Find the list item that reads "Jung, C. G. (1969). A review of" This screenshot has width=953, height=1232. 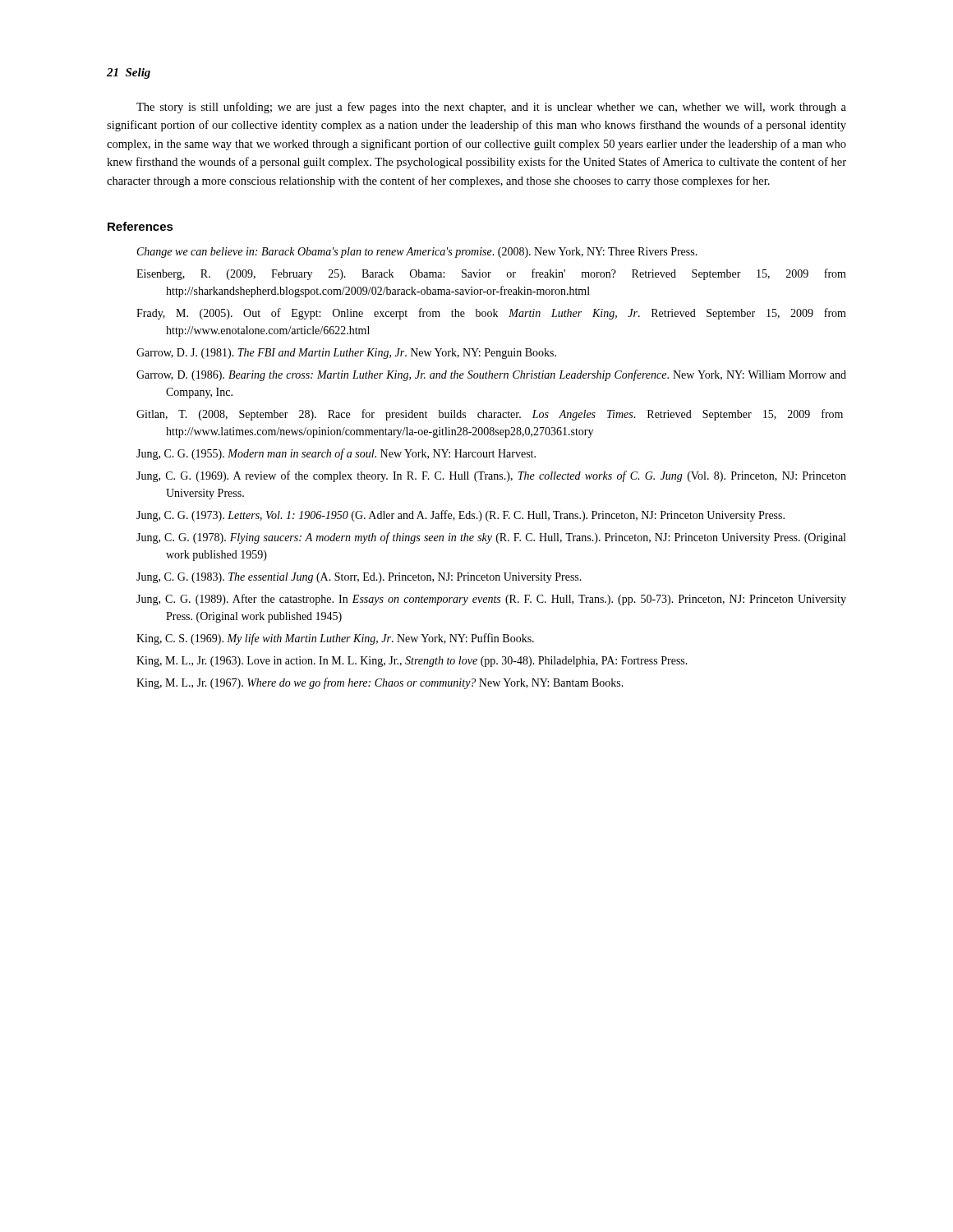tap(491, 485)
